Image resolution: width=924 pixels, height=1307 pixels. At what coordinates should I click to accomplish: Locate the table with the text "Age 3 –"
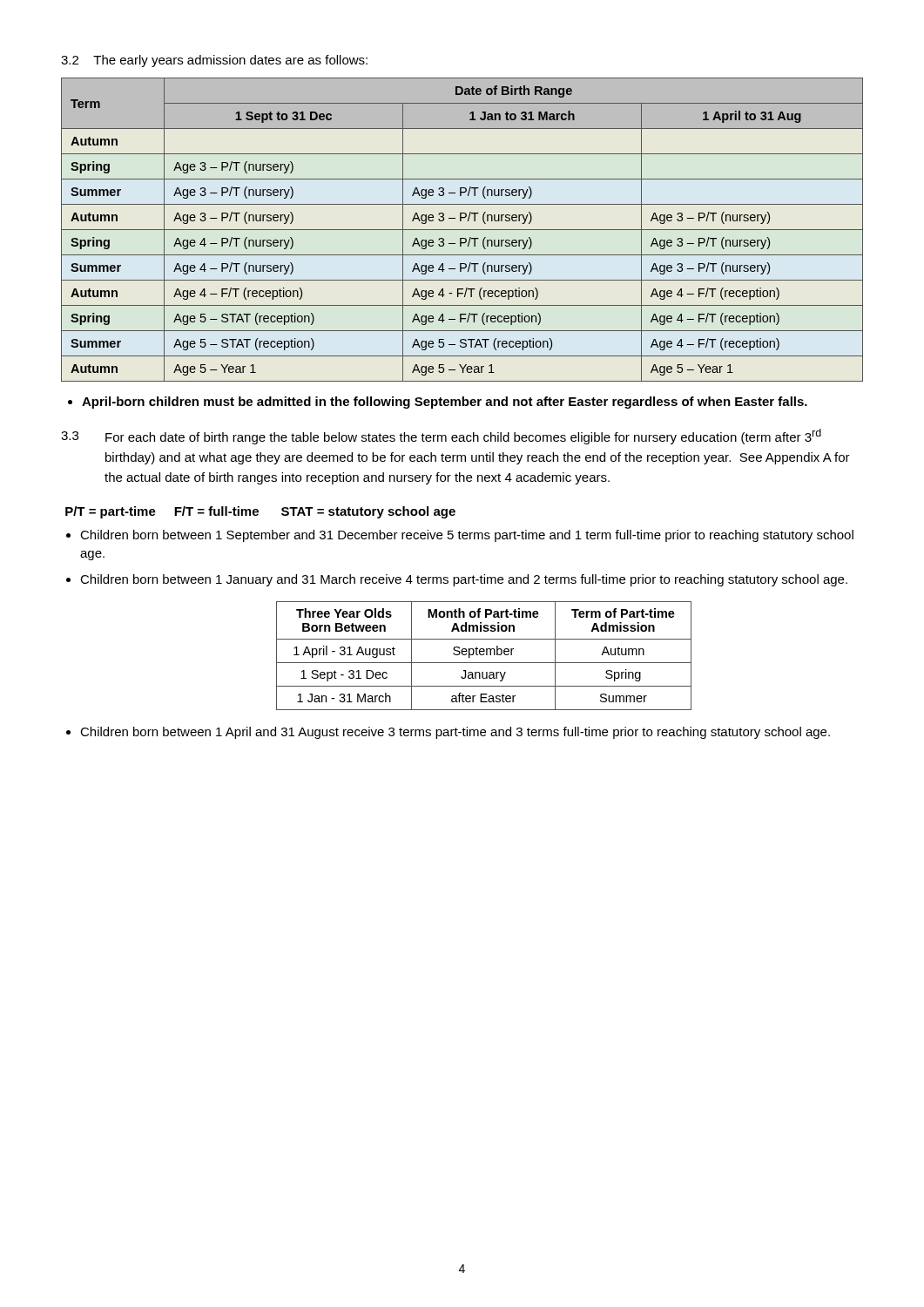pyautogui.click(x=462, y=230)
